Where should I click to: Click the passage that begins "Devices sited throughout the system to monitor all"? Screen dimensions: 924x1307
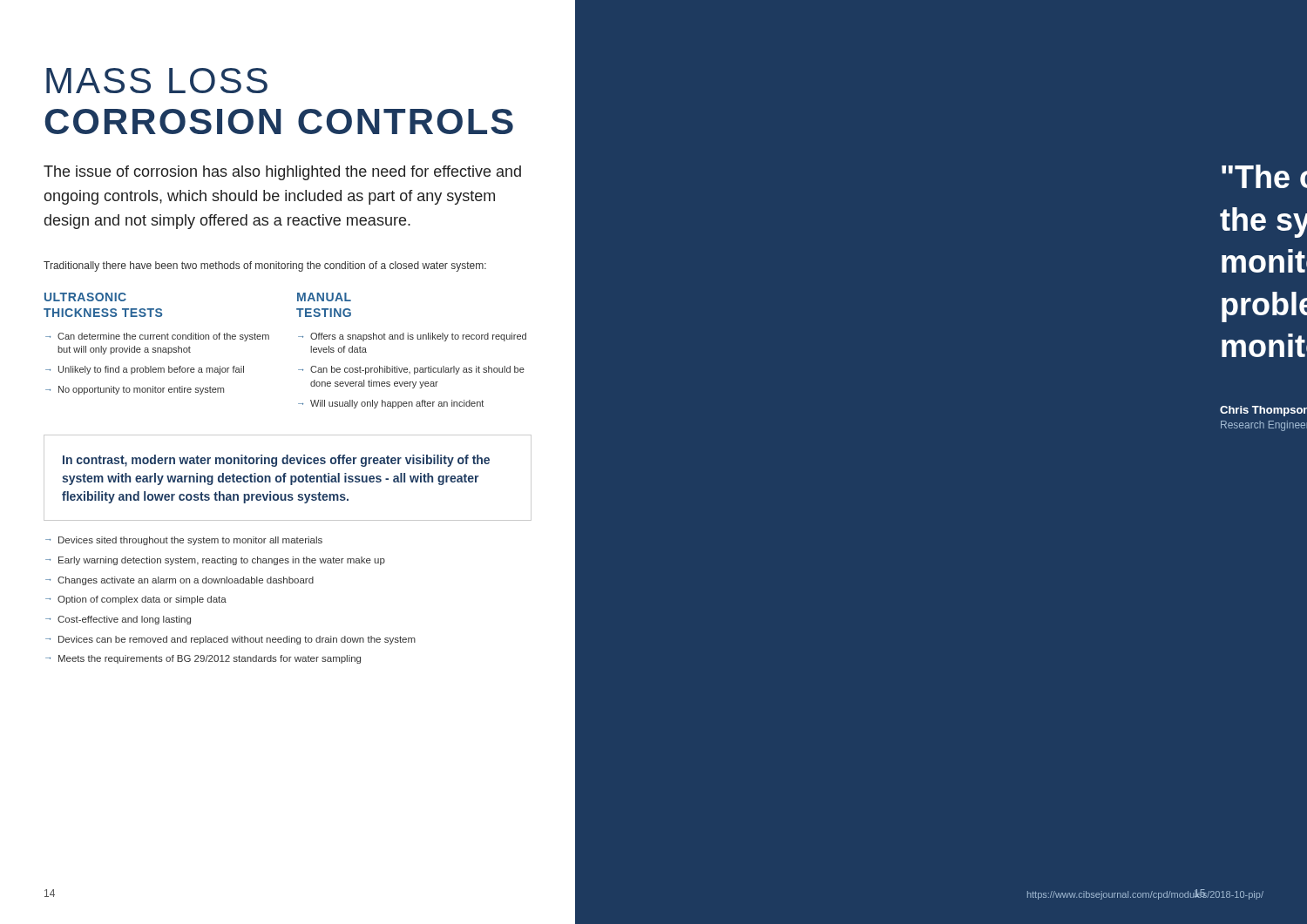(190, 540)
